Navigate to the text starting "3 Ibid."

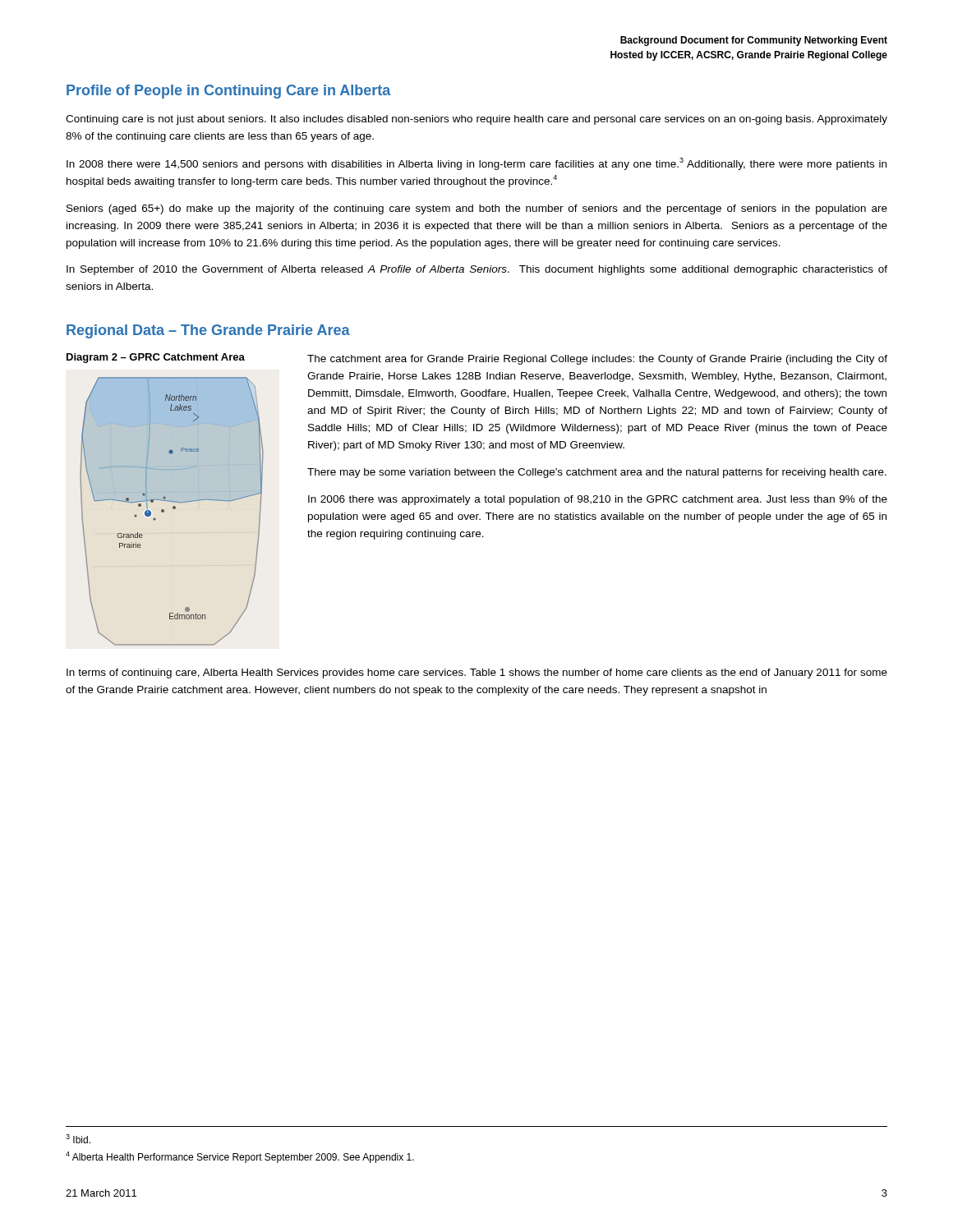point(78,1140)
